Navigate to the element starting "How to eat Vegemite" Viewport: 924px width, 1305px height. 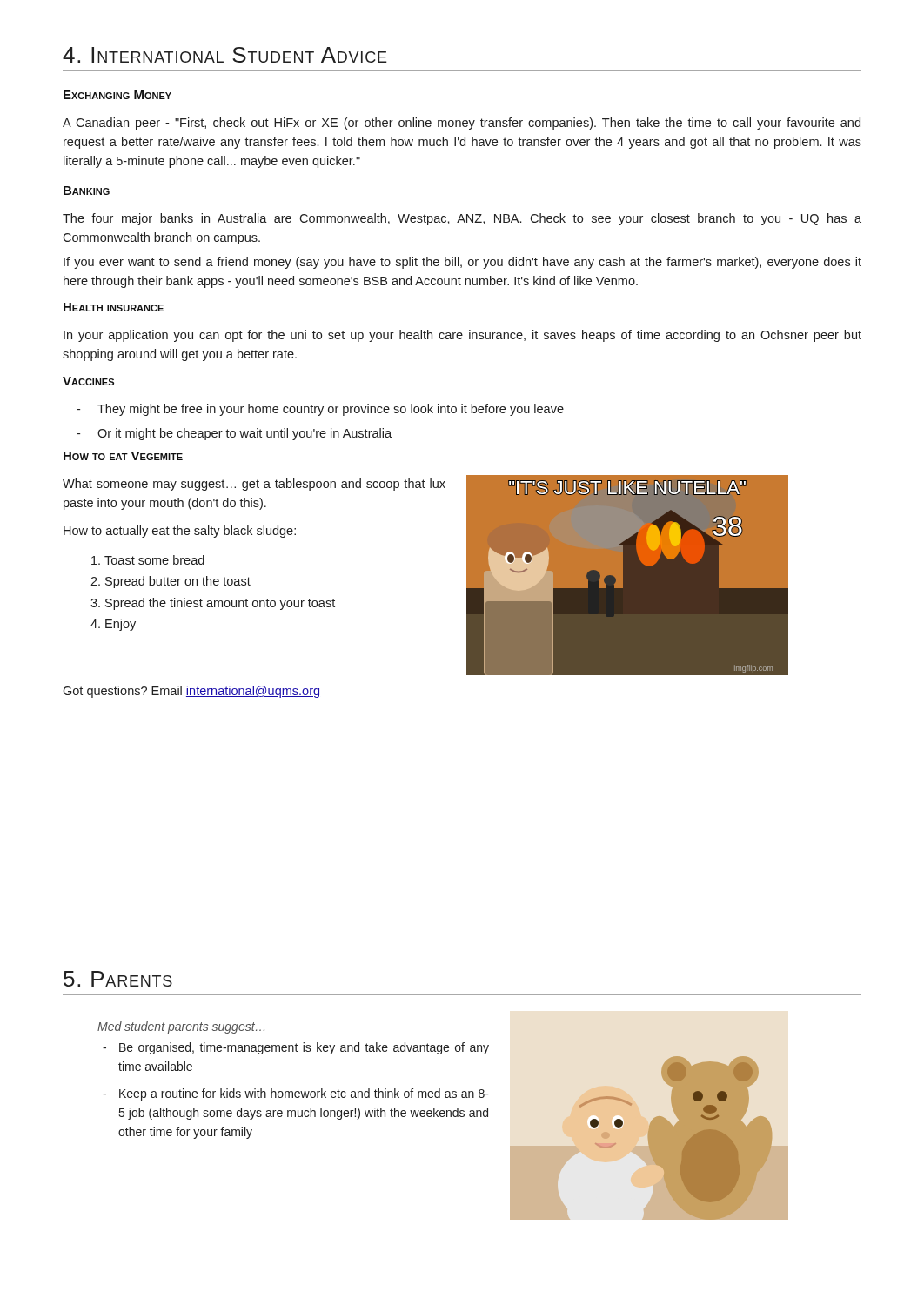tap(123, 456)
